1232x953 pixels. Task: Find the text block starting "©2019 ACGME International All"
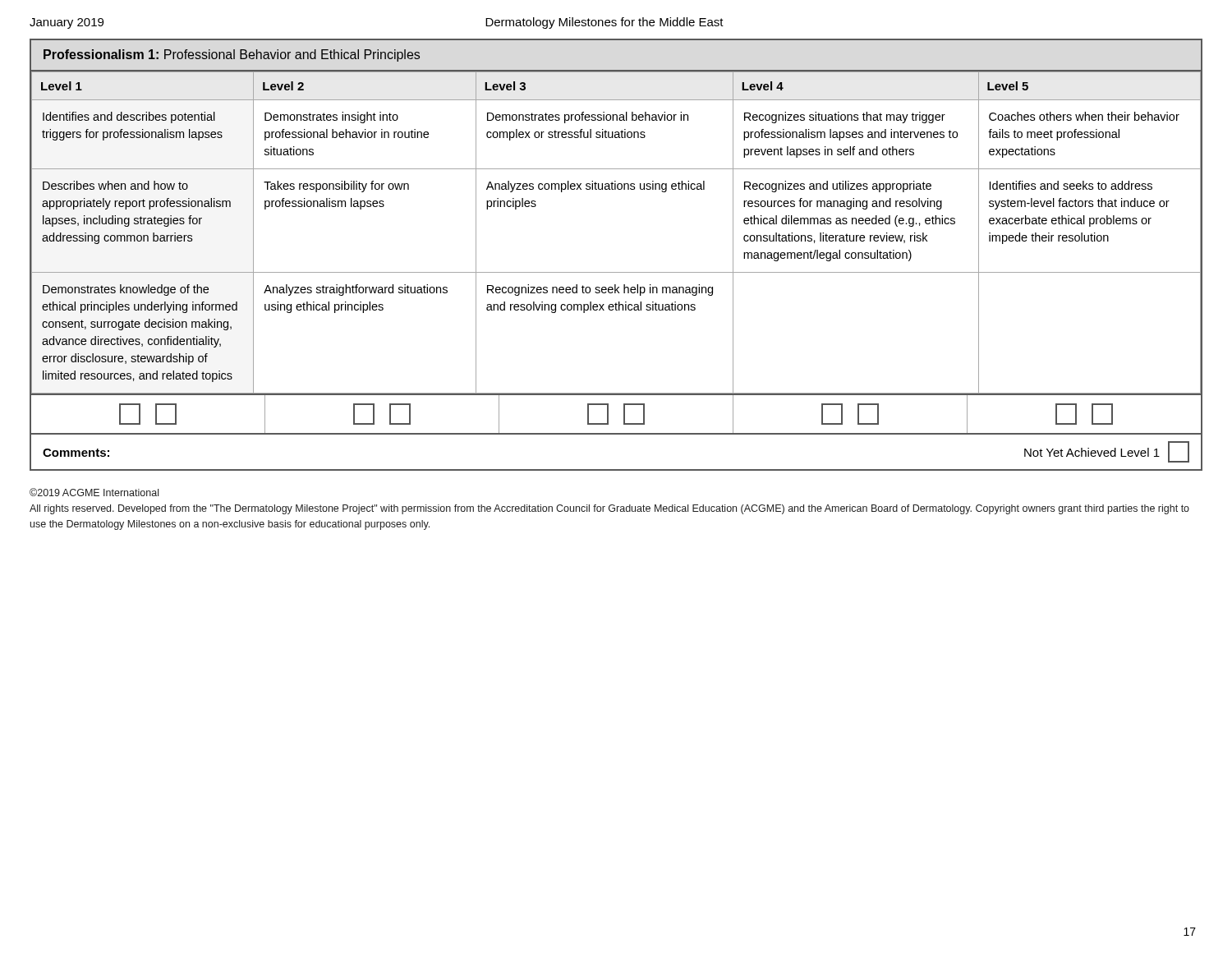click(609, 509)
